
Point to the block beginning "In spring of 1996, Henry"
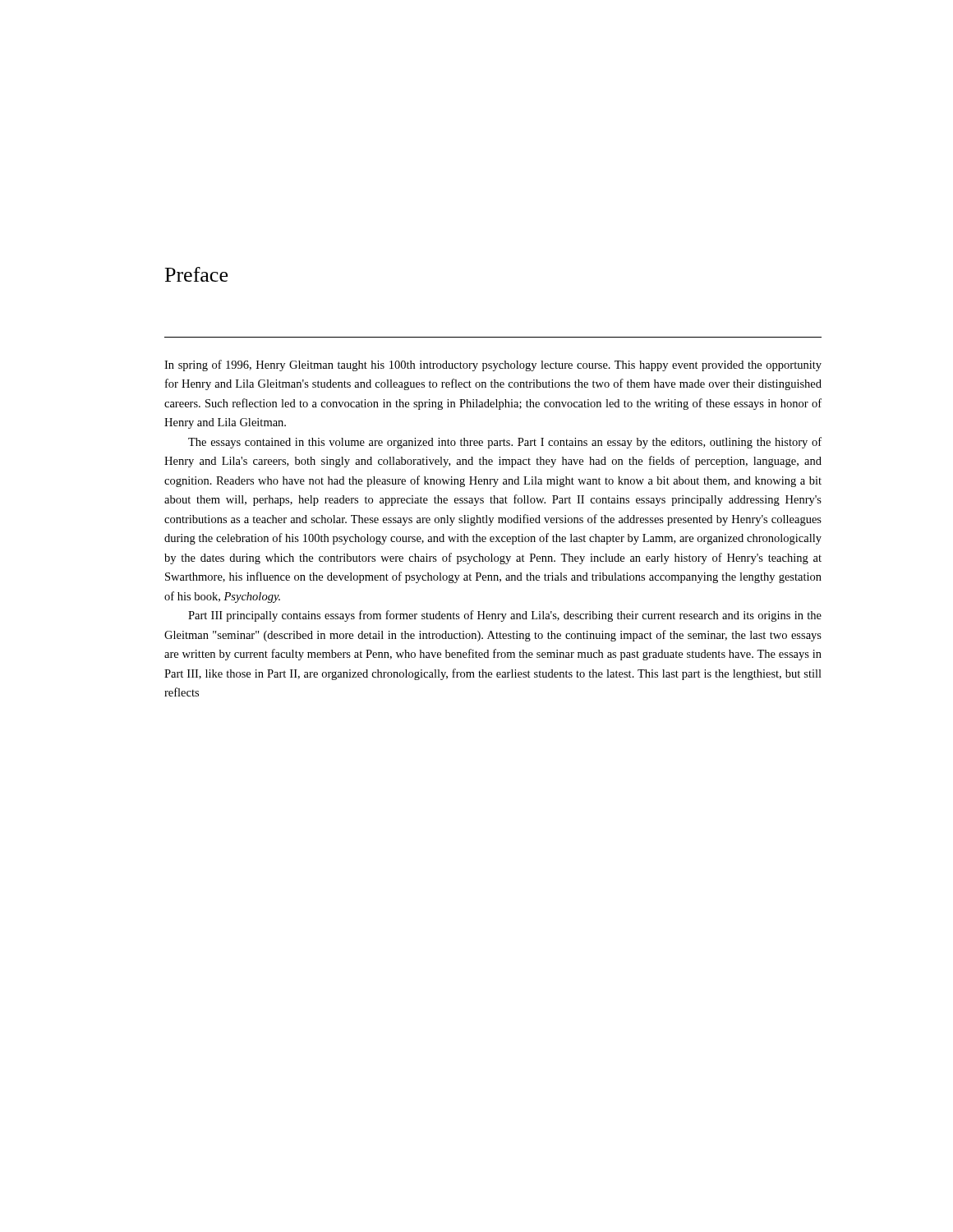click(493, 529)
